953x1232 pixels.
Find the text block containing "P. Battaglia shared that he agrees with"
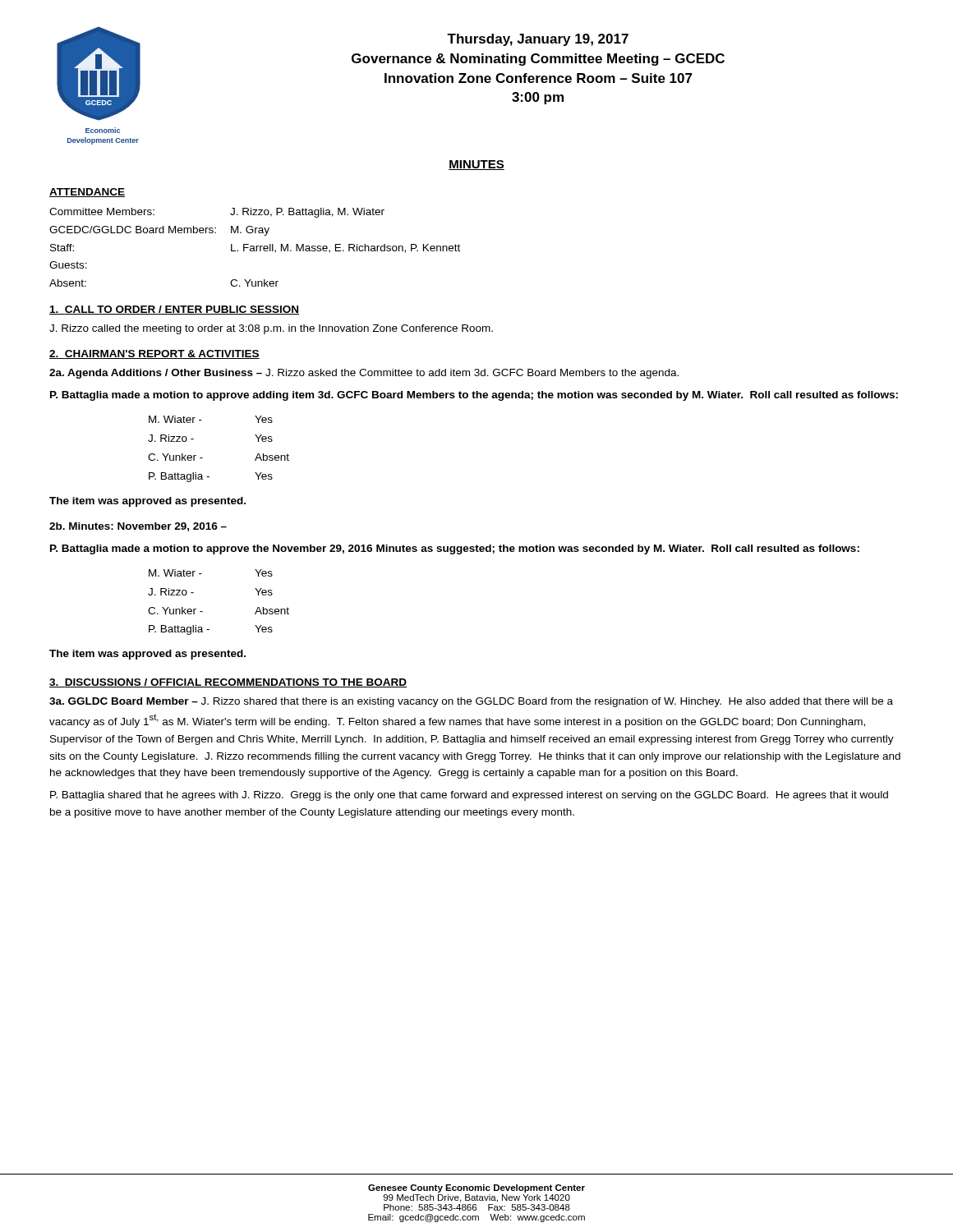click(x=476, y=804)
